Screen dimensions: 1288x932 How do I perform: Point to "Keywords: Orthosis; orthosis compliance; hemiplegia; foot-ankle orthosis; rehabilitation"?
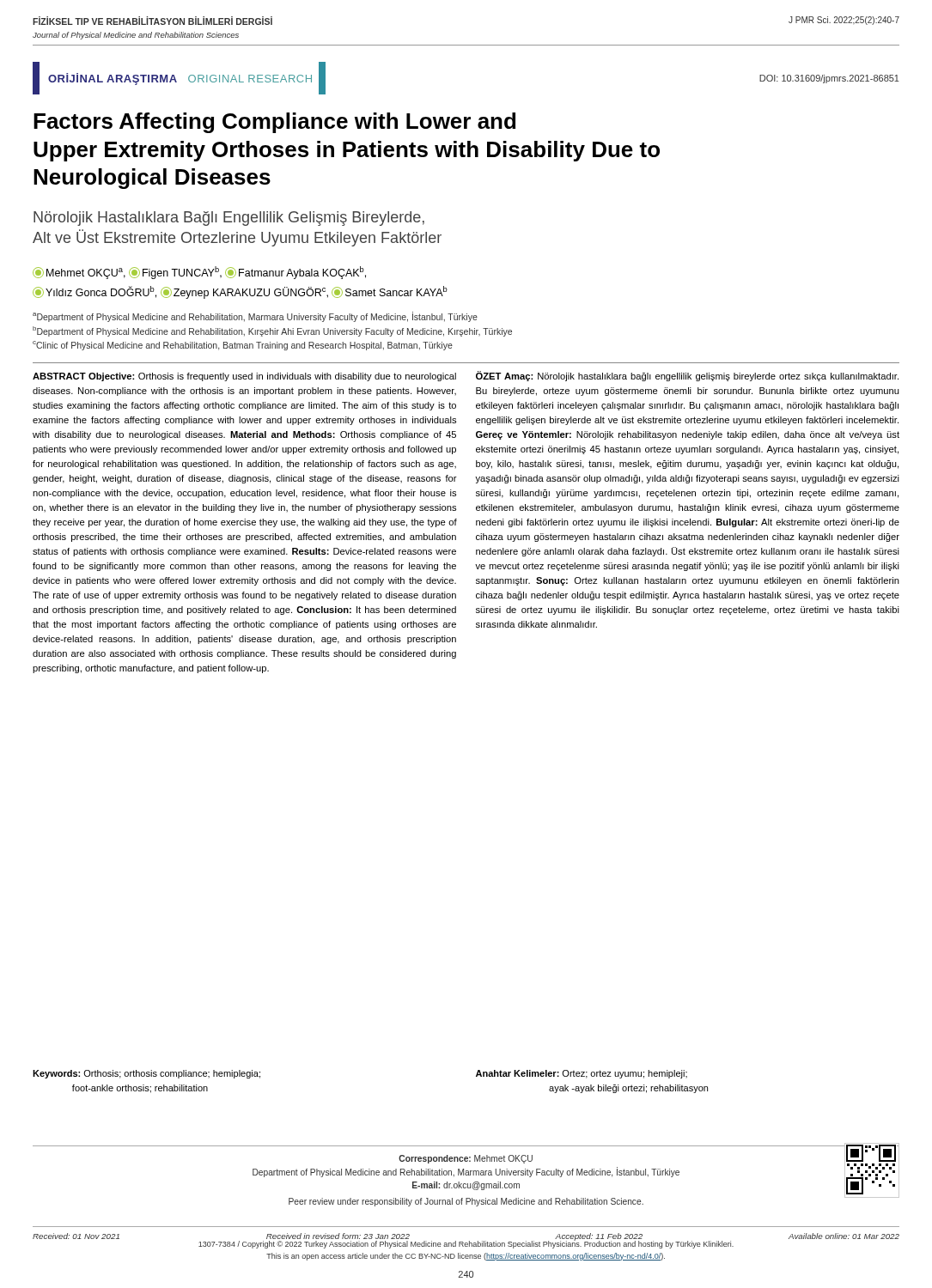click(x=147, y=1080)
